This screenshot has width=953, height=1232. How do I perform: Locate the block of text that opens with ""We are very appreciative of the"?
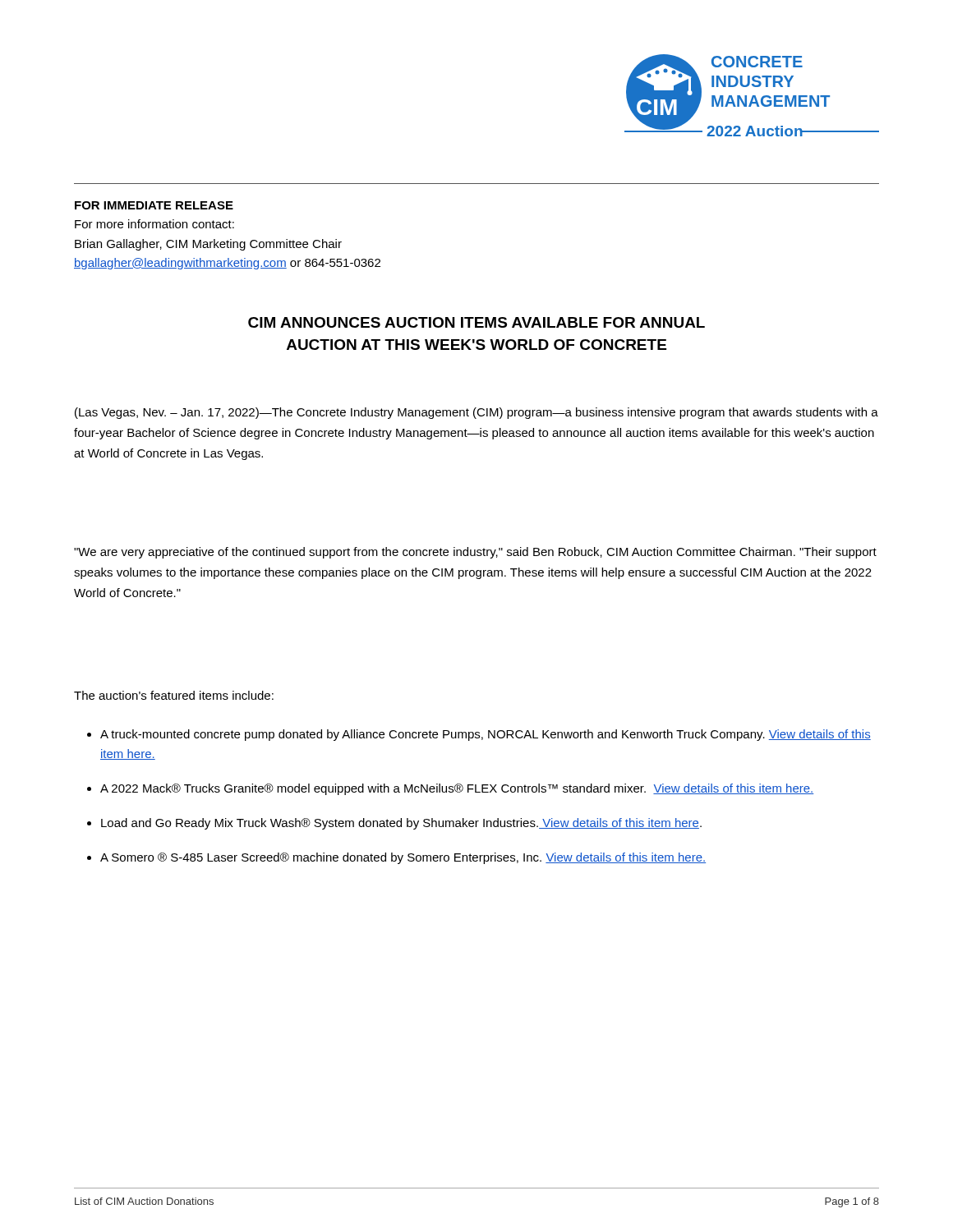tap(475, 572)
